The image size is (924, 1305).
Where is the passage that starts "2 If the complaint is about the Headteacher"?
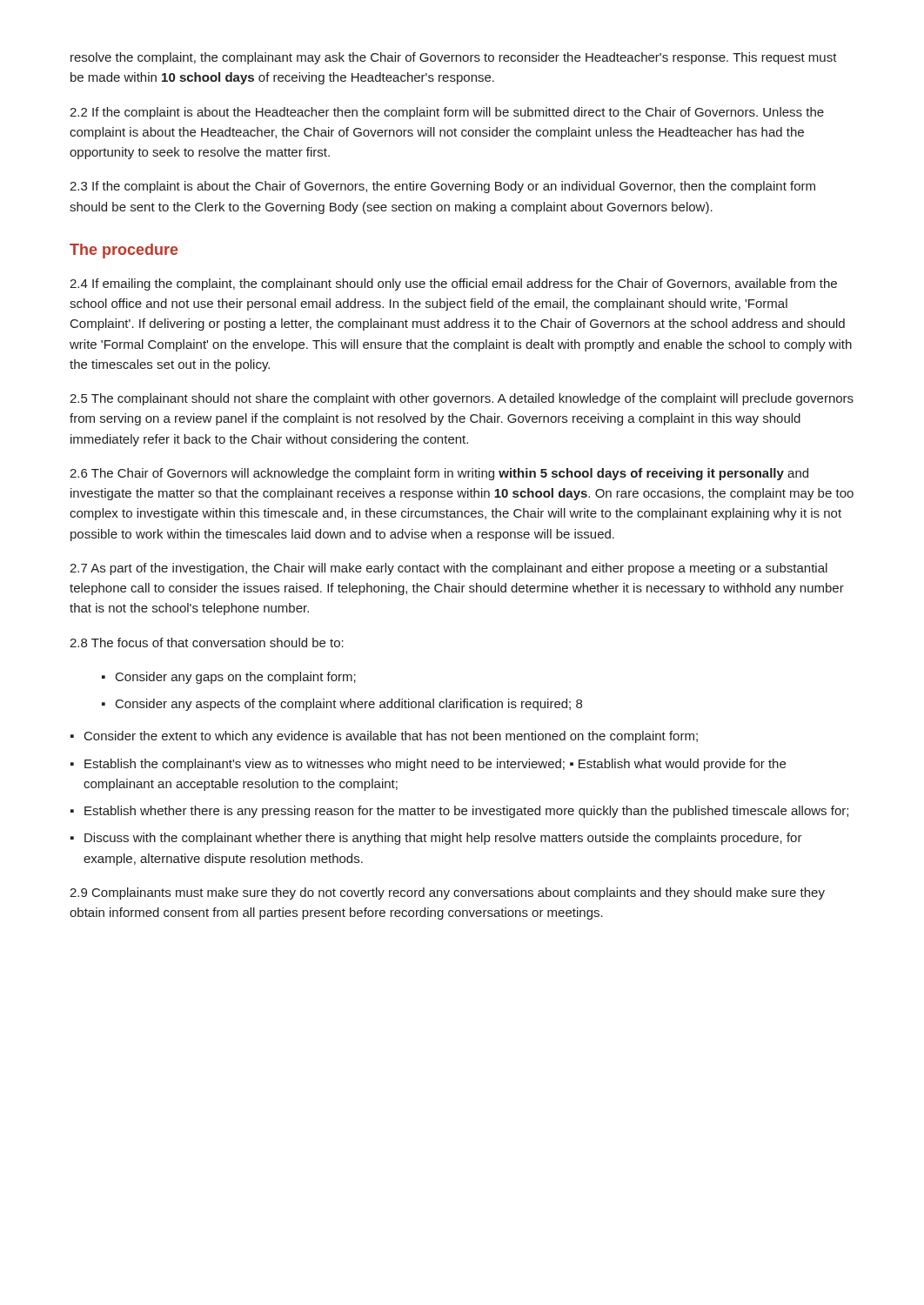coord(462,132)
